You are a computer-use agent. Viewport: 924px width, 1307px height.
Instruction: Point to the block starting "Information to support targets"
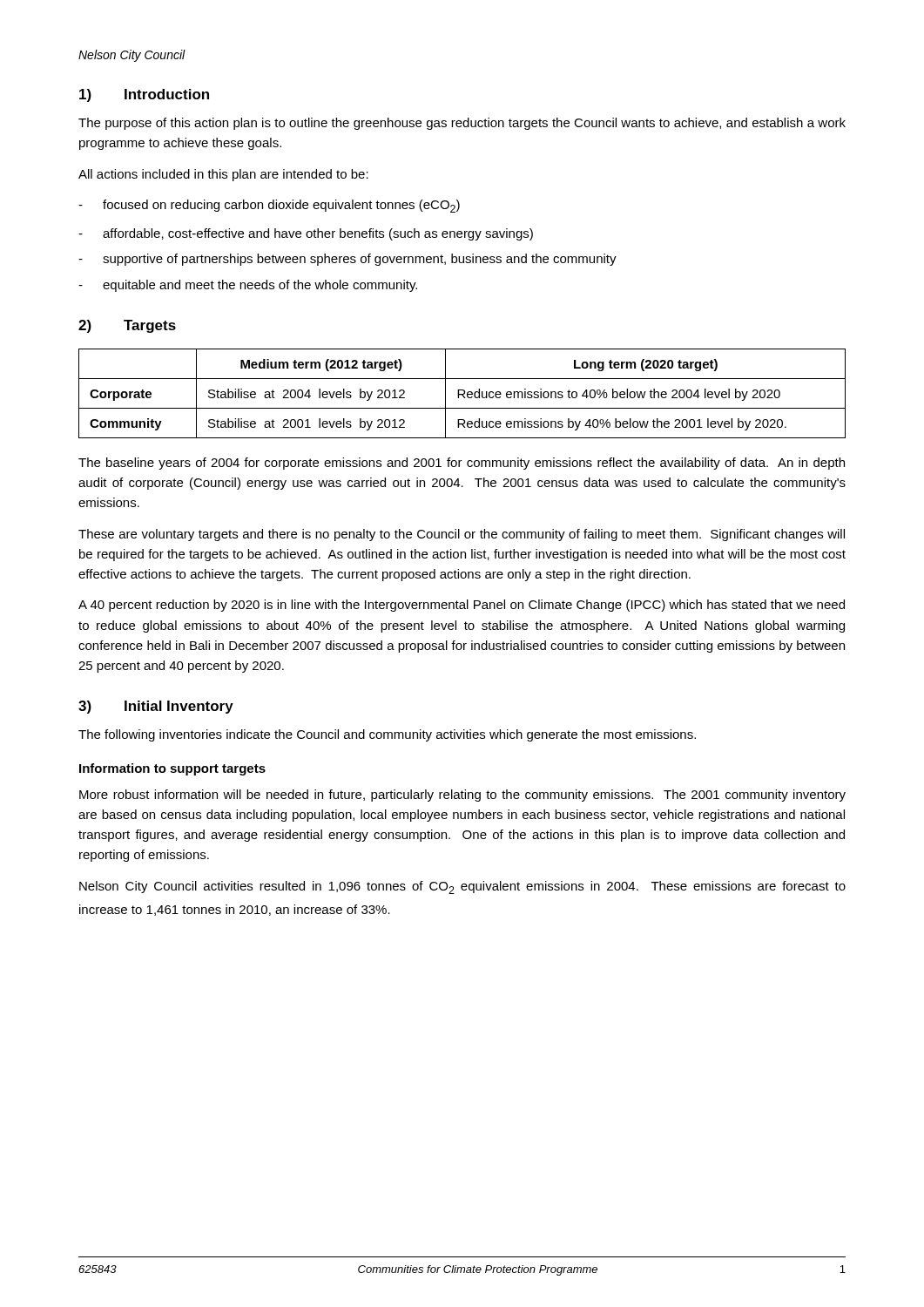pyautogui.click(x=172, y=768)
